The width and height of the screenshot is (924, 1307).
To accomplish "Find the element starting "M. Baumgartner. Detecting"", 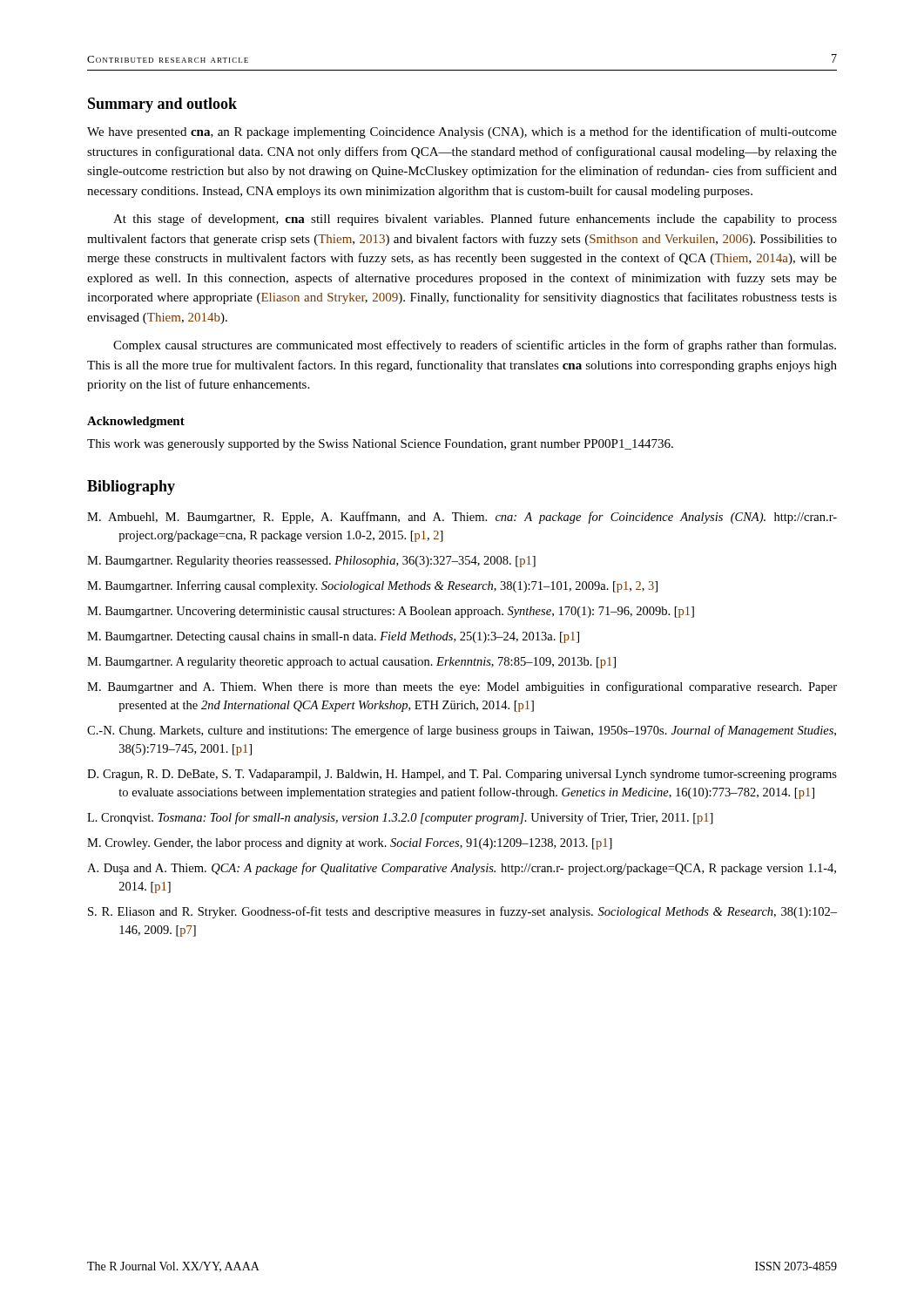I will coord(334,636).
